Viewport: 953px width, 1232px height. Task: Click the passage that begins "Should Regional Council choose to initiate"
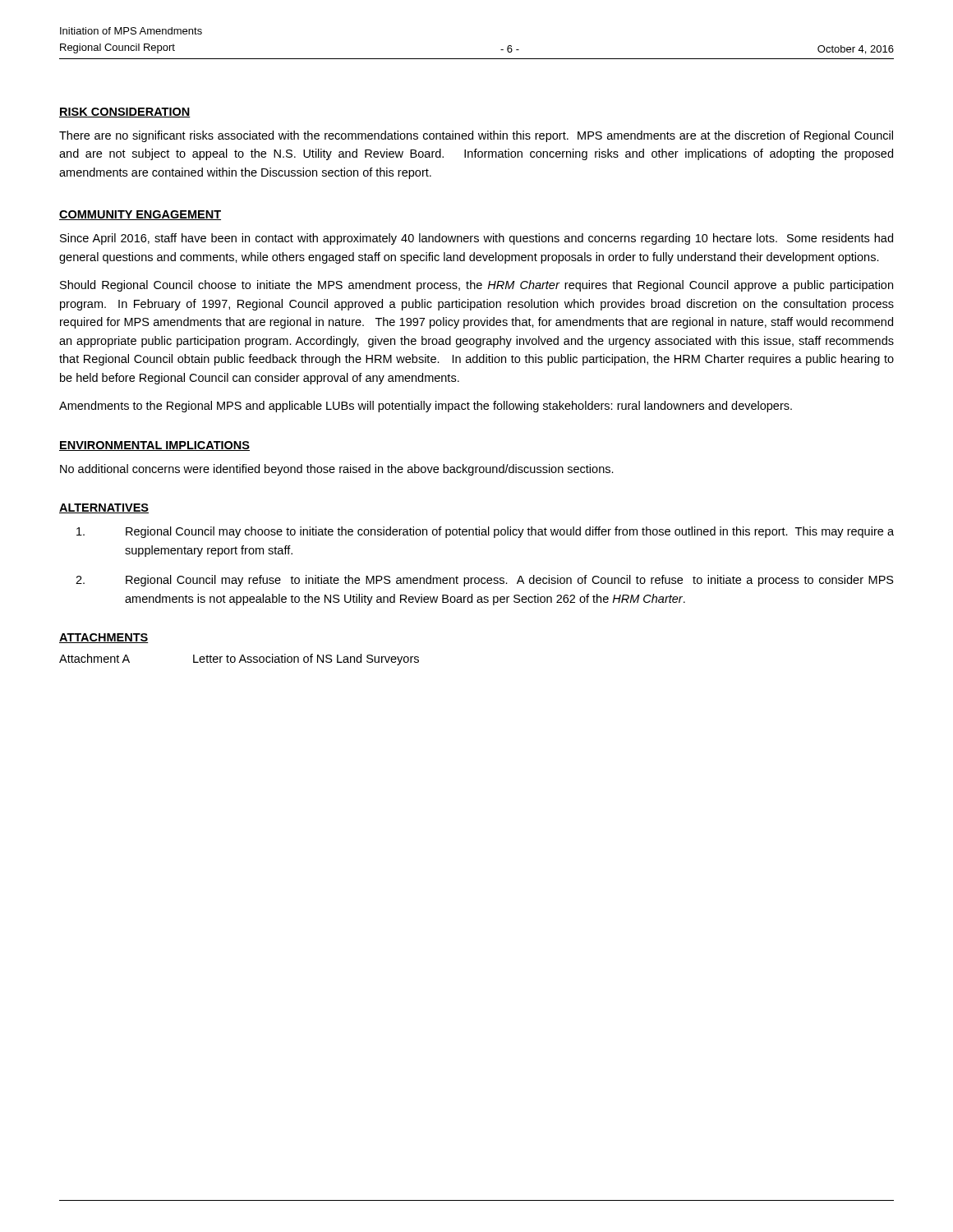476,331
